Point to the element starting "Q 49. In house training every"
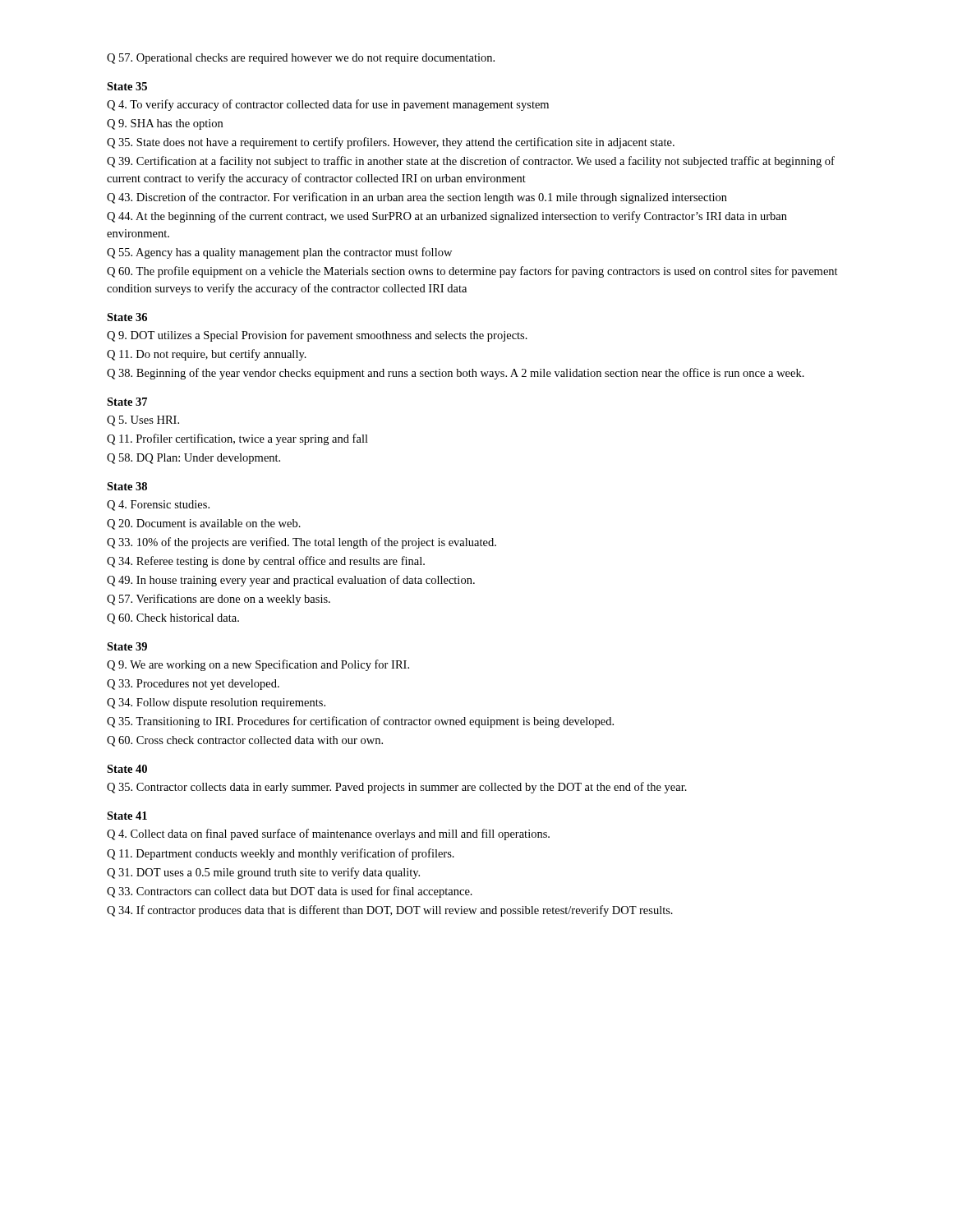 [476, 581]
